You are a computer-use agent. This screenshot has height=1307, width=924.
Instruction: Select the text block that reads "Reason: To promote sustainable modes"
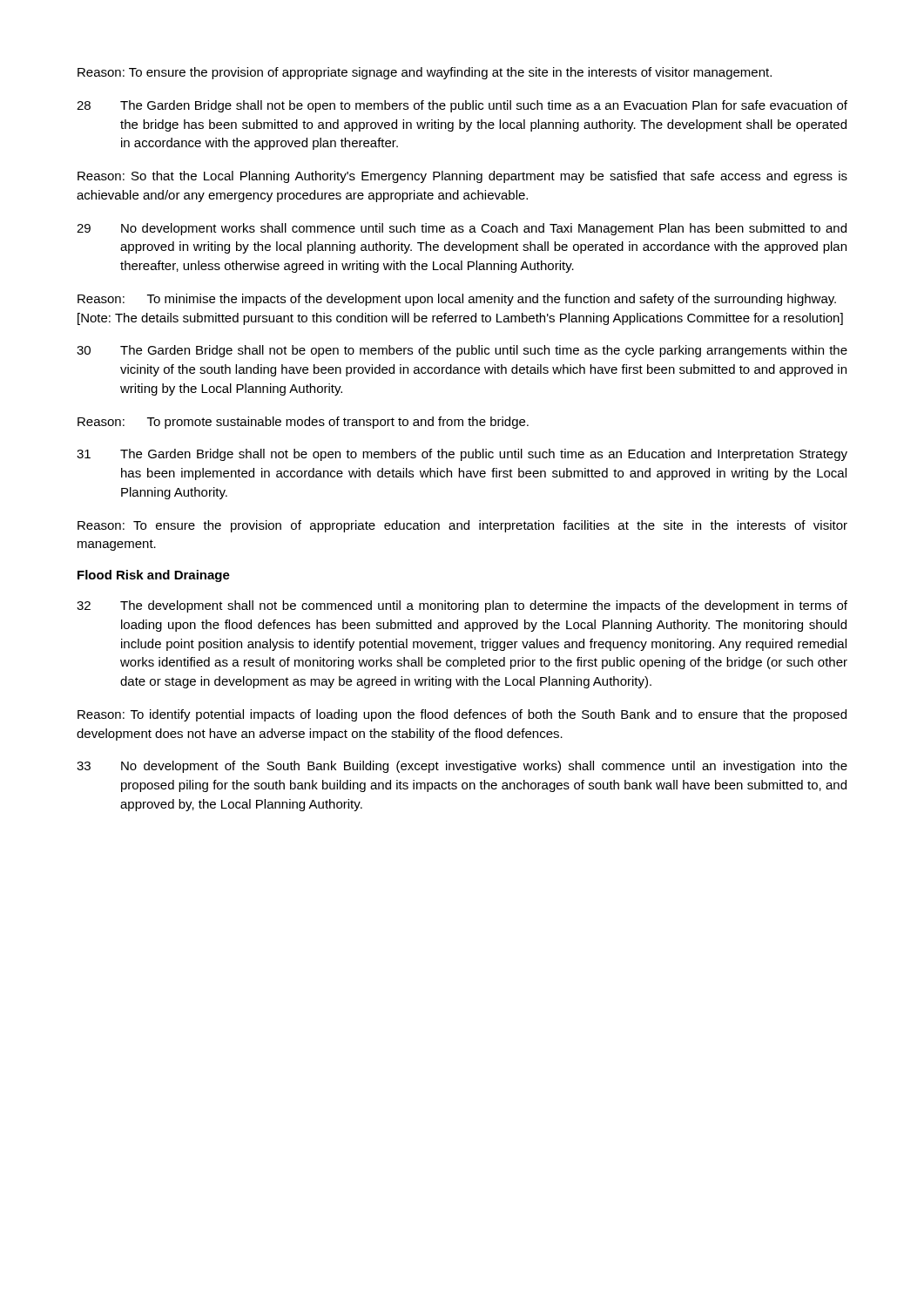tap(303, 421)
